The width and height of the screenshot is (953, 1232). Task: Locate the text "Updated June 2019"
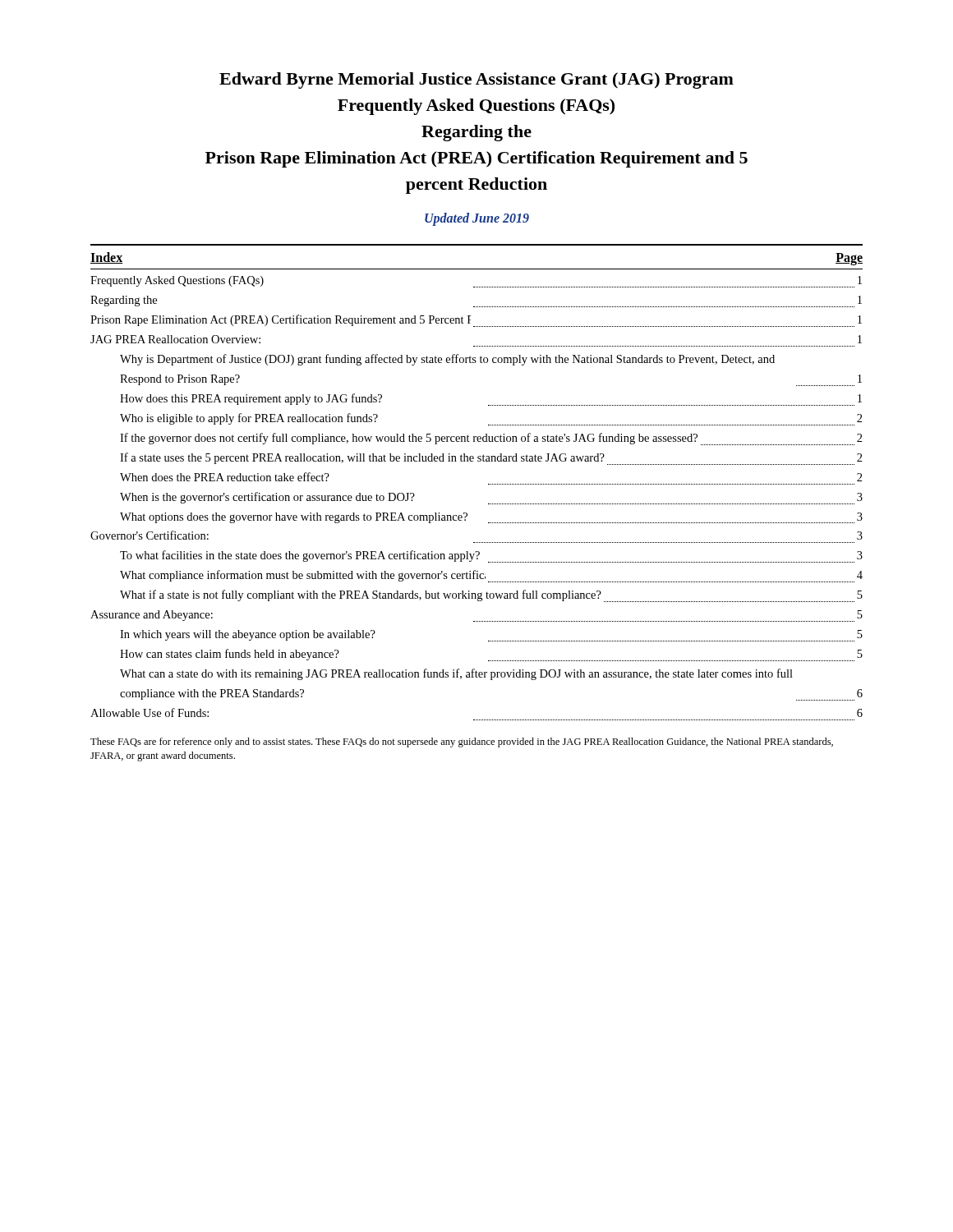point(476,218)
